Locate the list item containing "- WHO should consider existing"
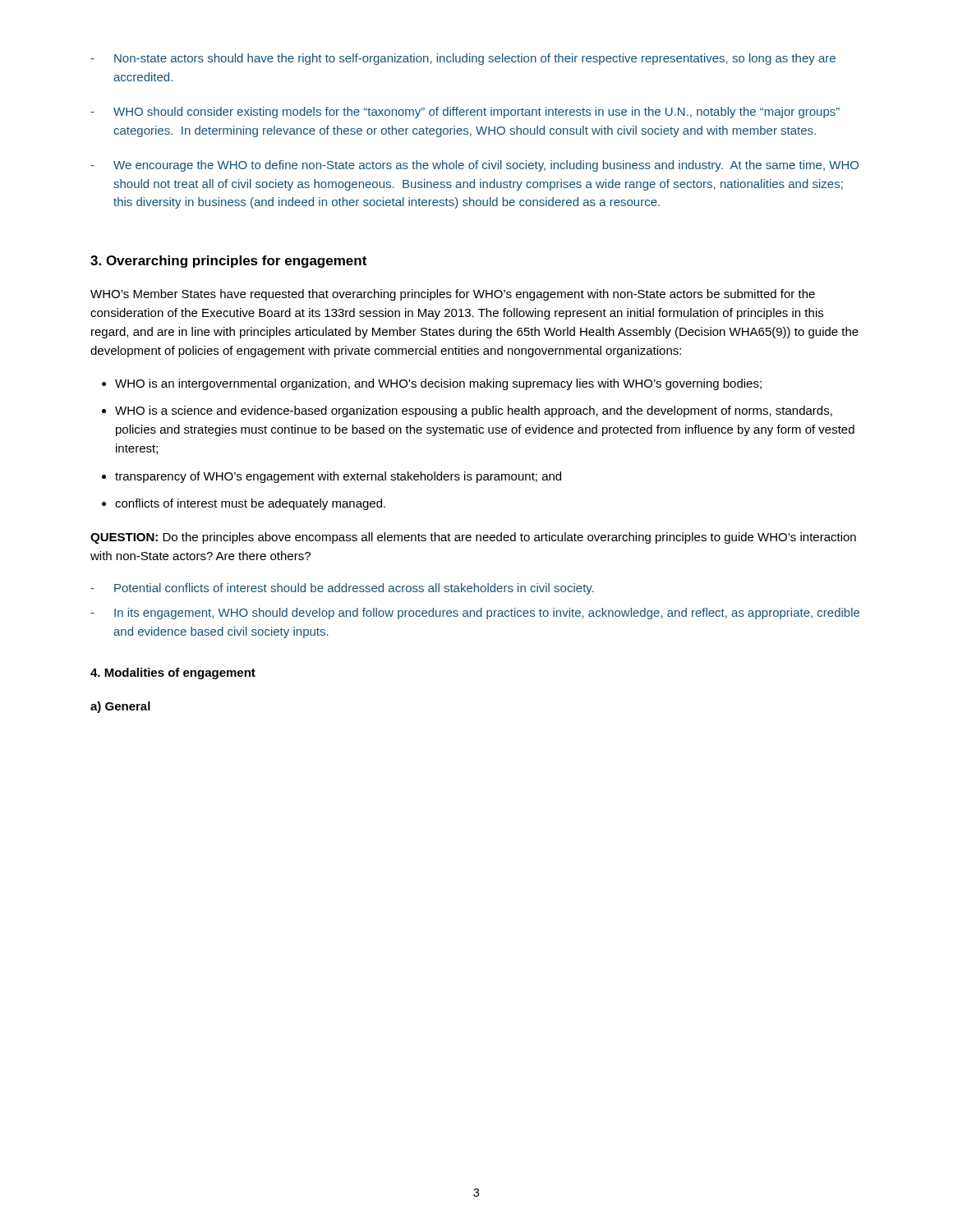Screen dimensions: 1232x953 tap(476, 121)
